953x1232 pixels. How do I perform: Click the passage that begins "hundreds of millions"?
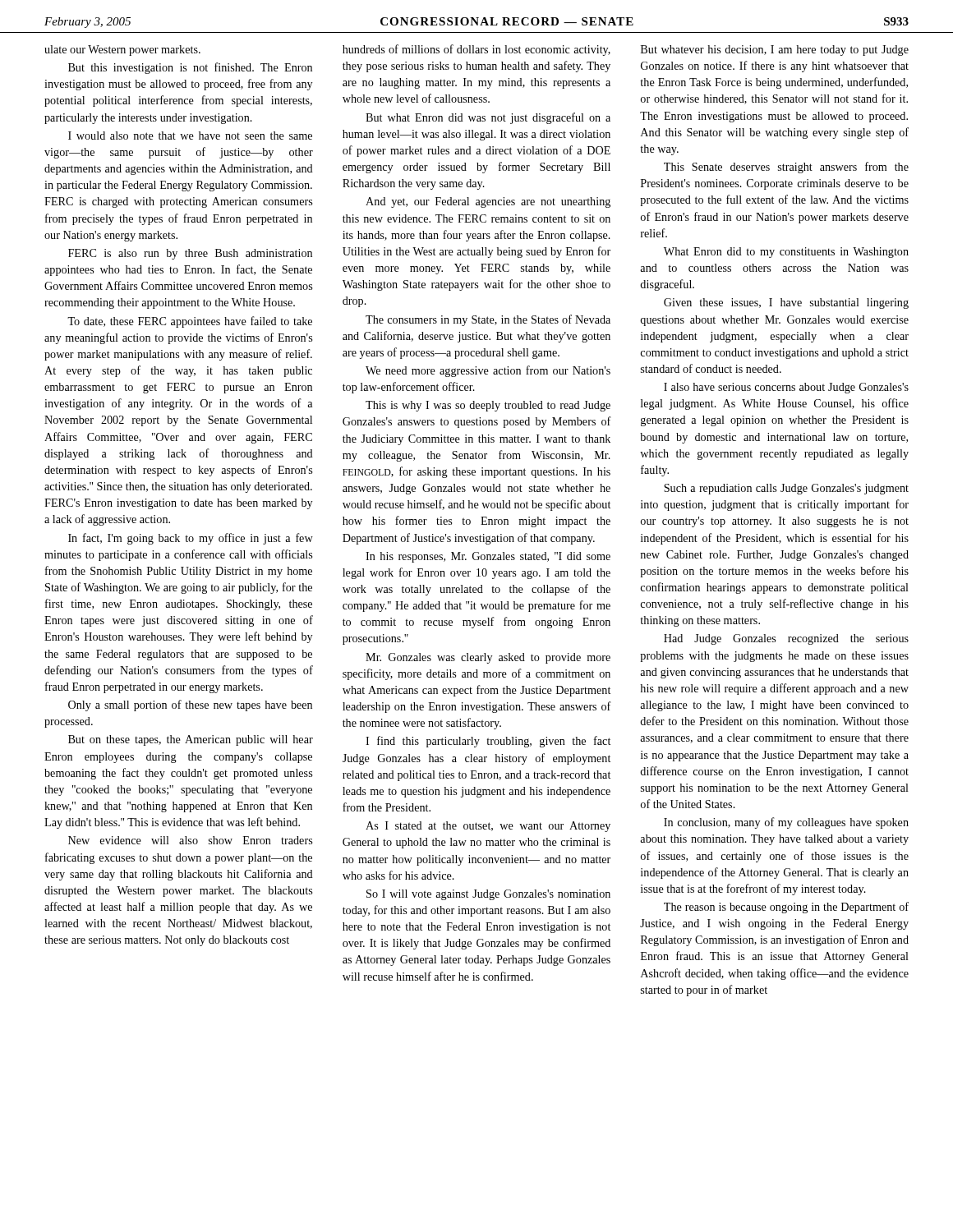(476, 513)
